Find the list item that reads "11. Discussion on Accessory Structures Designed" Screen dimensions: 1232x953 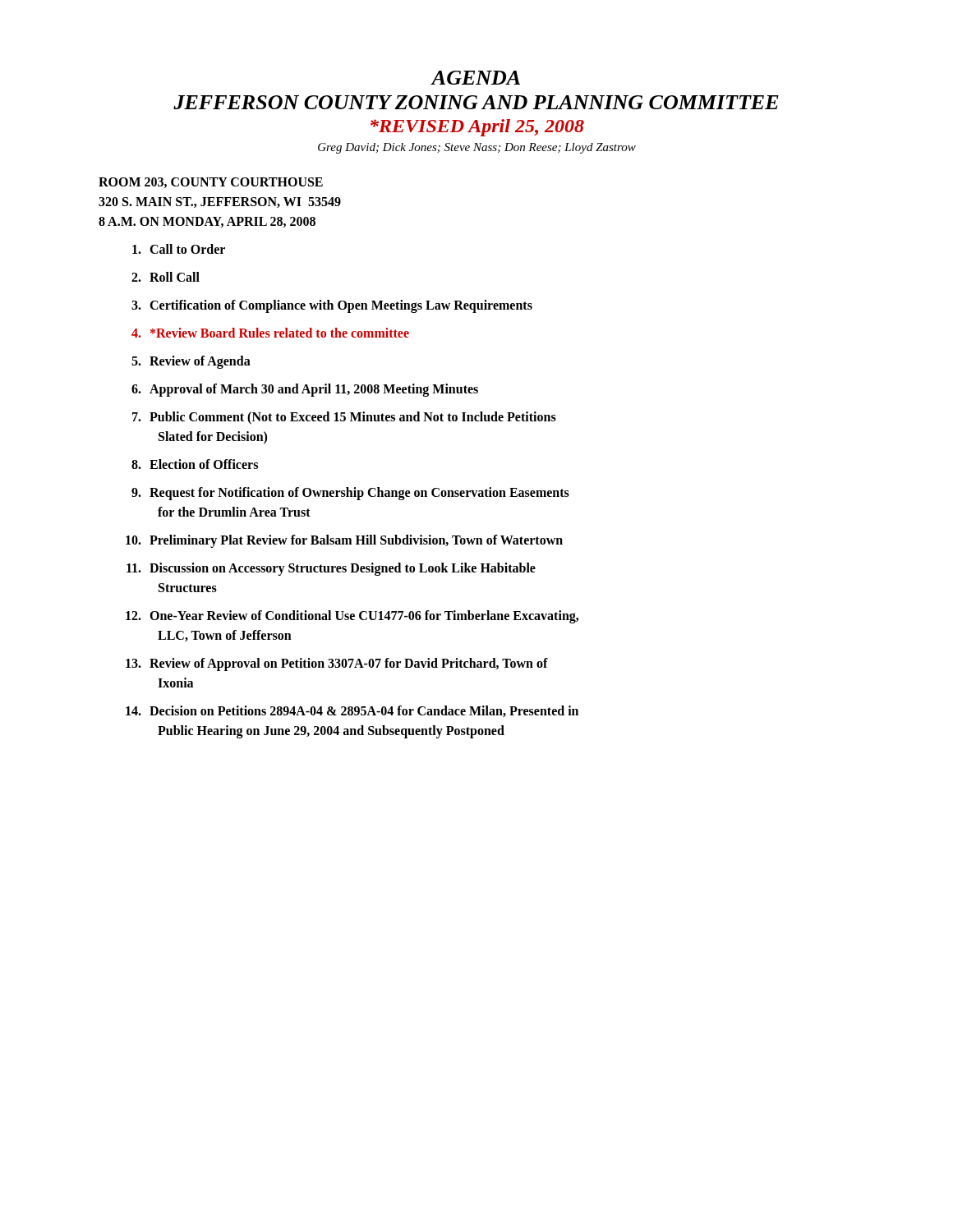coord(476,578)
